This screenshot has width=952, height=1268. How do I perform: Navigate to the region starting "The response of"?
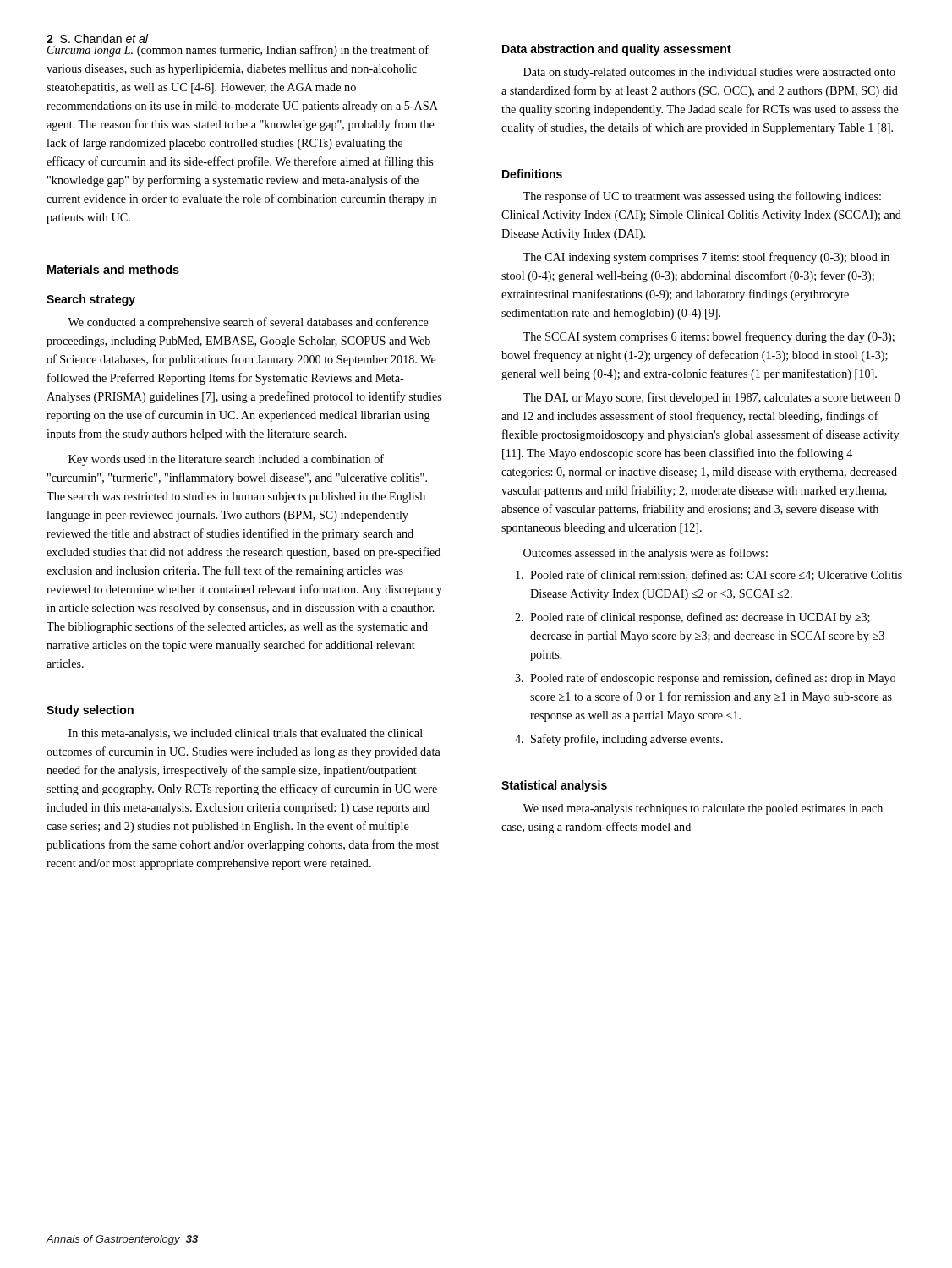click(702, 215)
